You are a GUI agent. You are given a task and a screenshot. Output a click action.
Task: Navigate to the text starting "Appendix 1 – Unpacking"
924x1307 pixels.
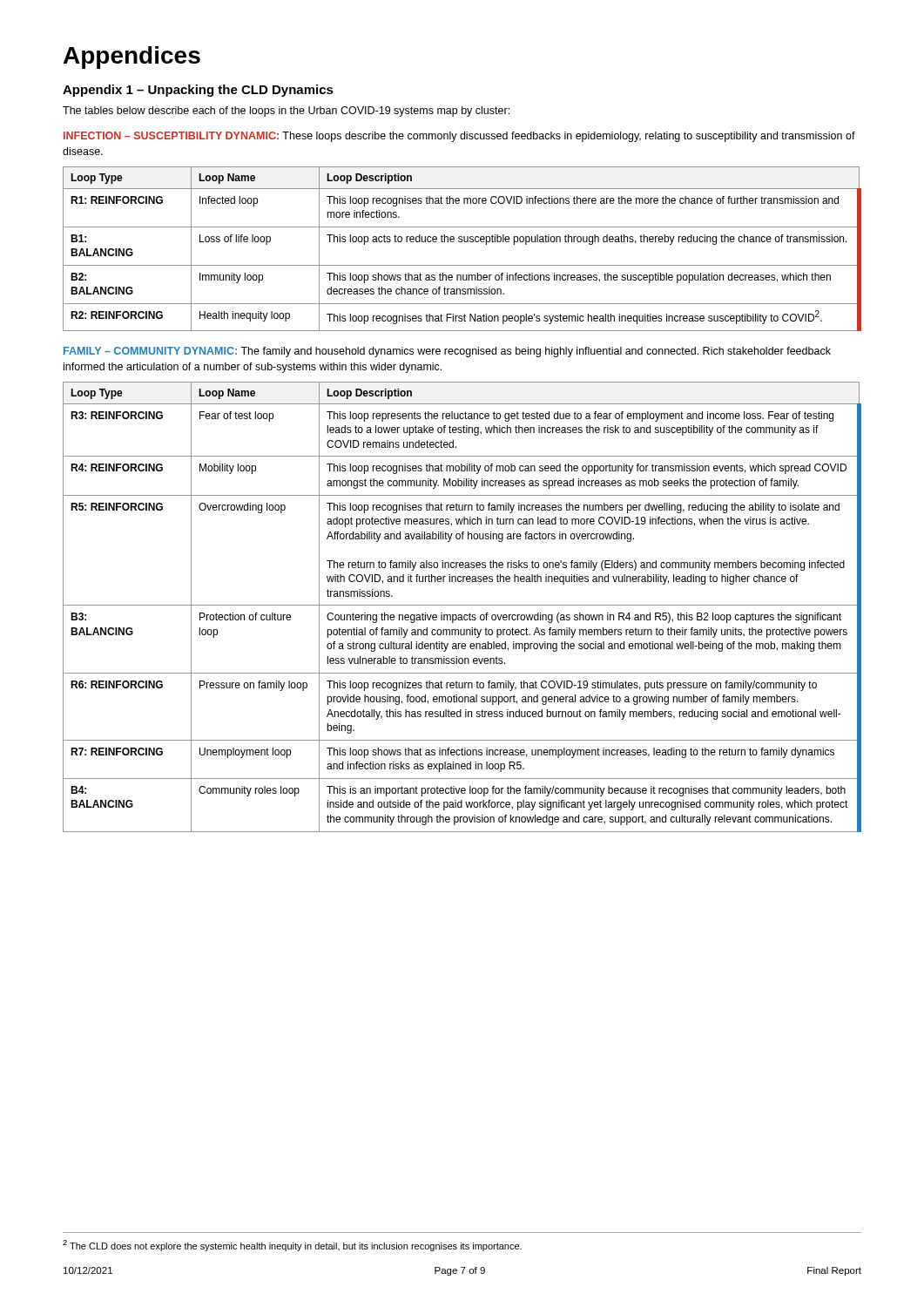[x=198, y=91]
